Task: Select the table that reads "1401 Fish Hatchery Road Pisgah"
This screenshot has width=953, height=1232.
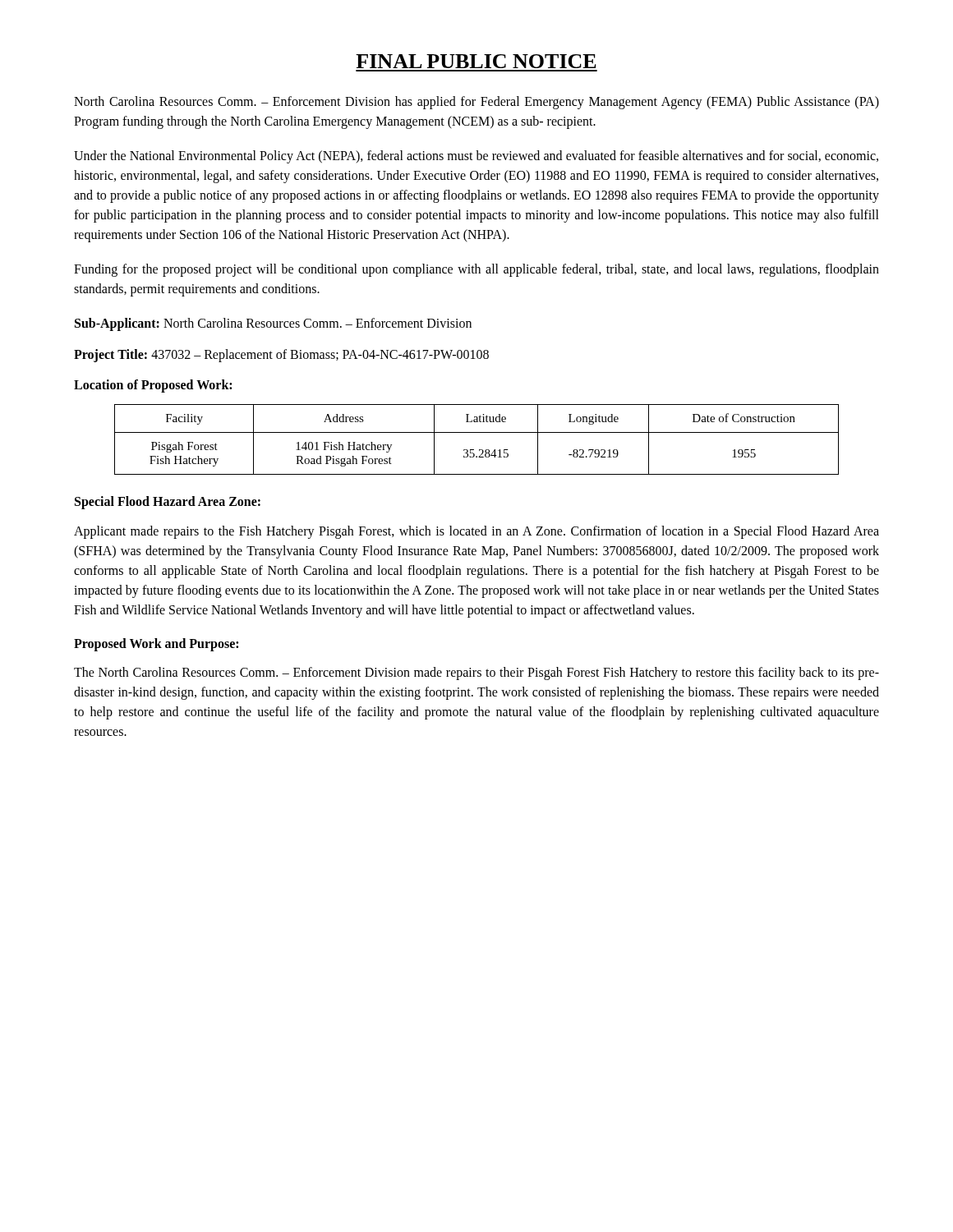Action: pos(476,440)
